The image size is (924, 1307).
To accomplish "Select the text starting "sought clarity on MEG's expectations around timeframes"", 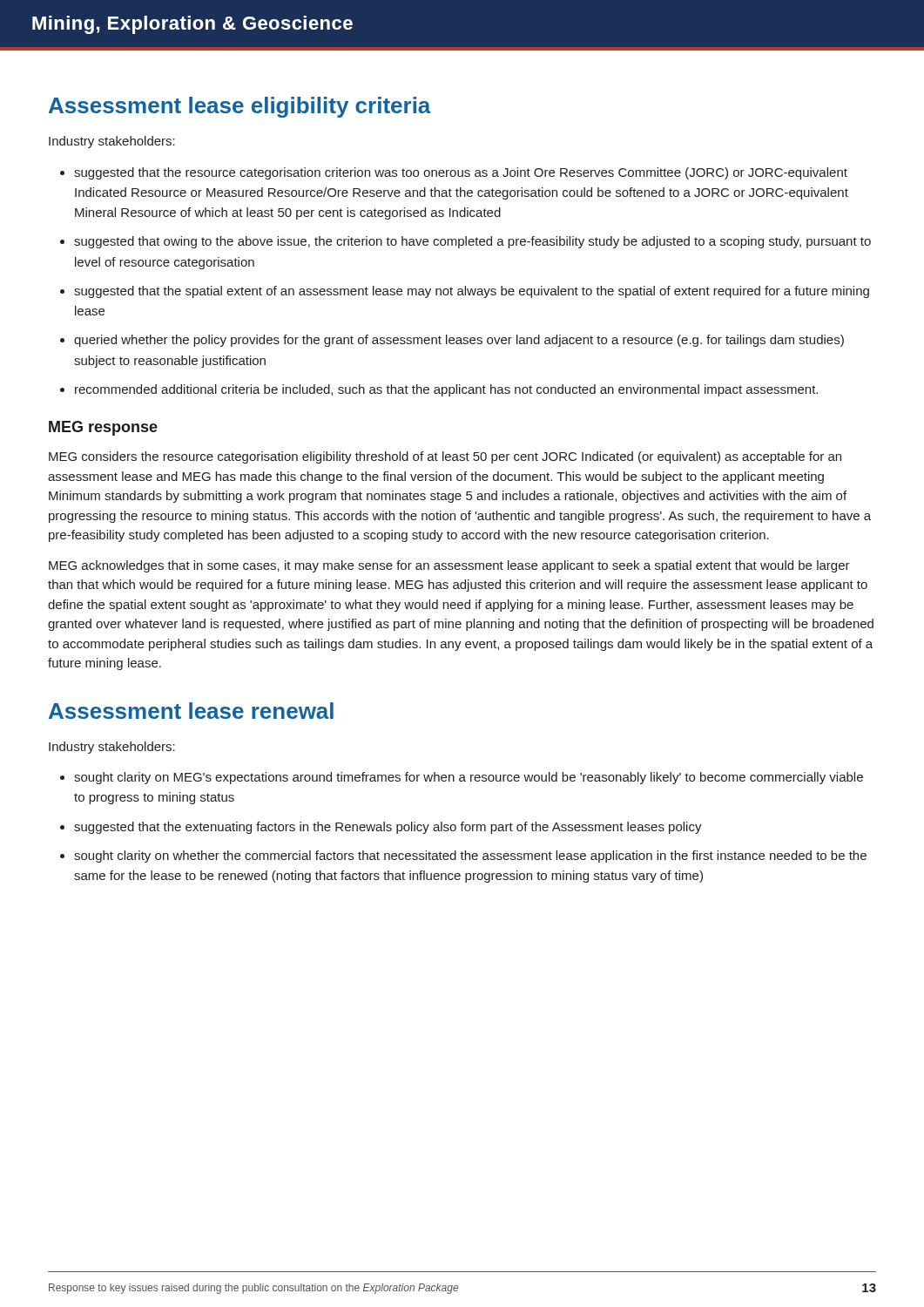I will (x=469, y=787).
